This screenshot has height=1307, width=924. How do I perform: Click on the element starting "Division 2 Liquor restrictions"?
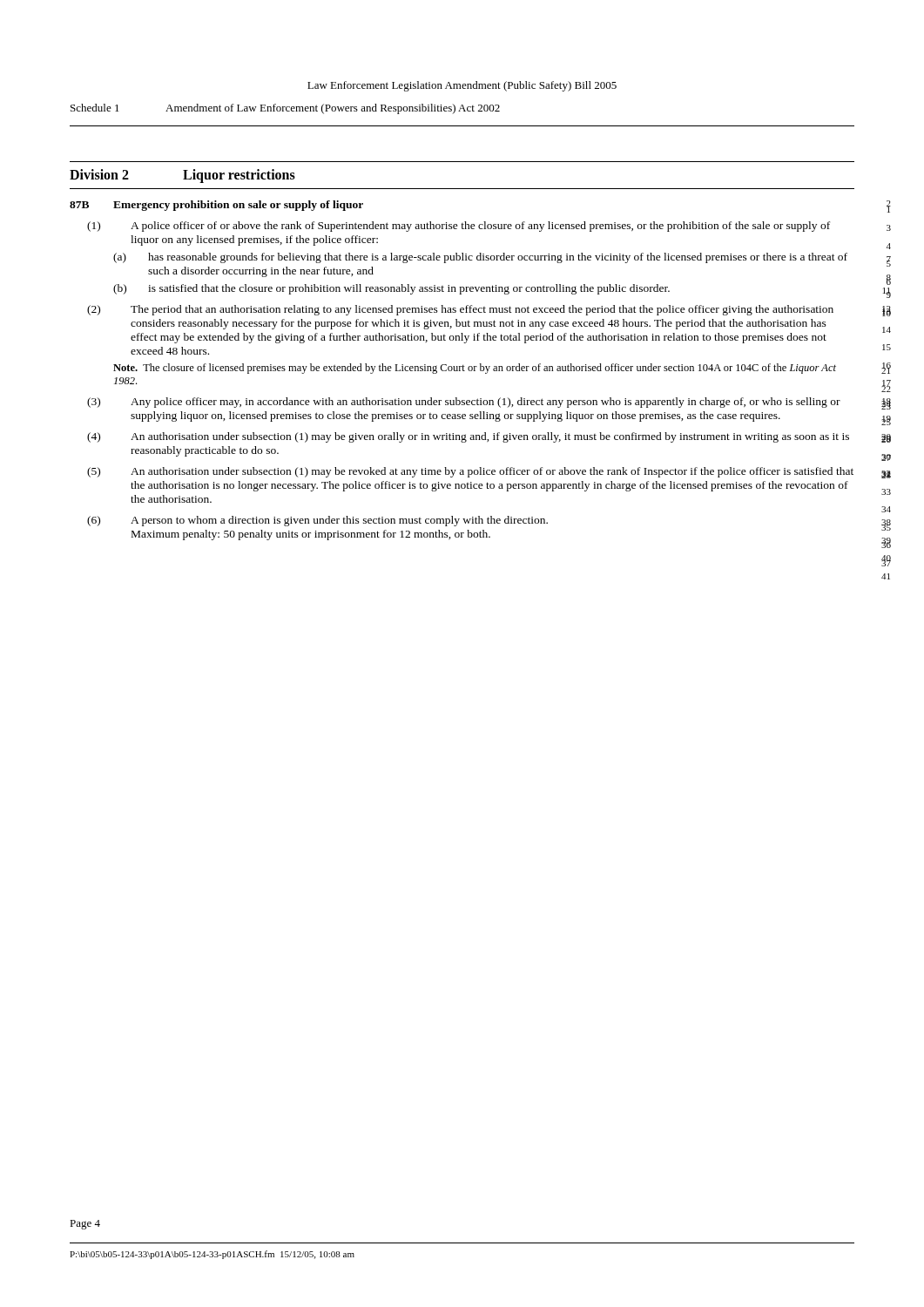[182, 175]
